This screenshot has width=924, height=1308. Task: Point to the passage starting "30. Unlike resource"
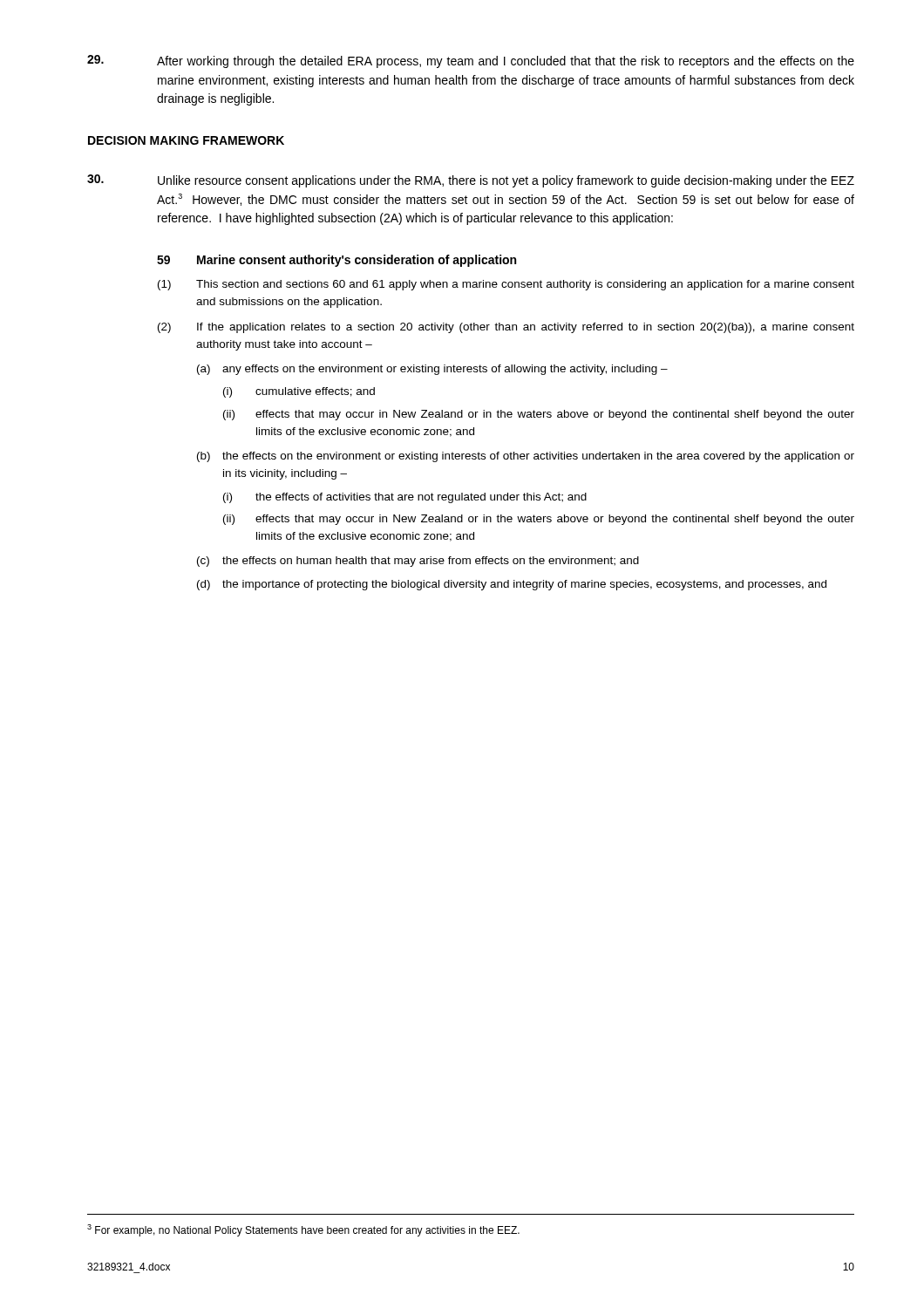click(471, 200)
